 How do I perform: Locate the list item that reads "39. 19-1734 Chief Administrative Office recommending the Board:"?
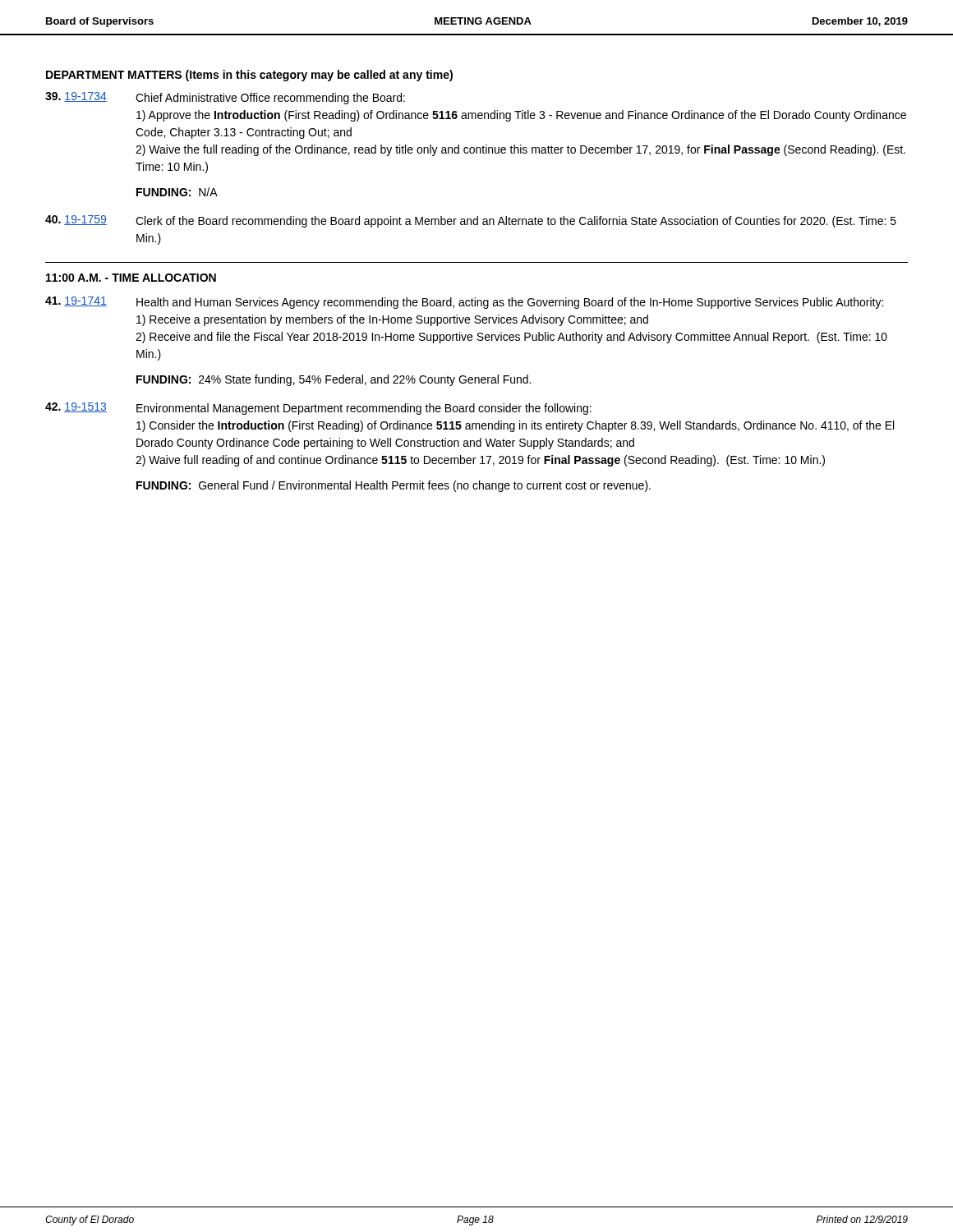(x=476, y=145)
